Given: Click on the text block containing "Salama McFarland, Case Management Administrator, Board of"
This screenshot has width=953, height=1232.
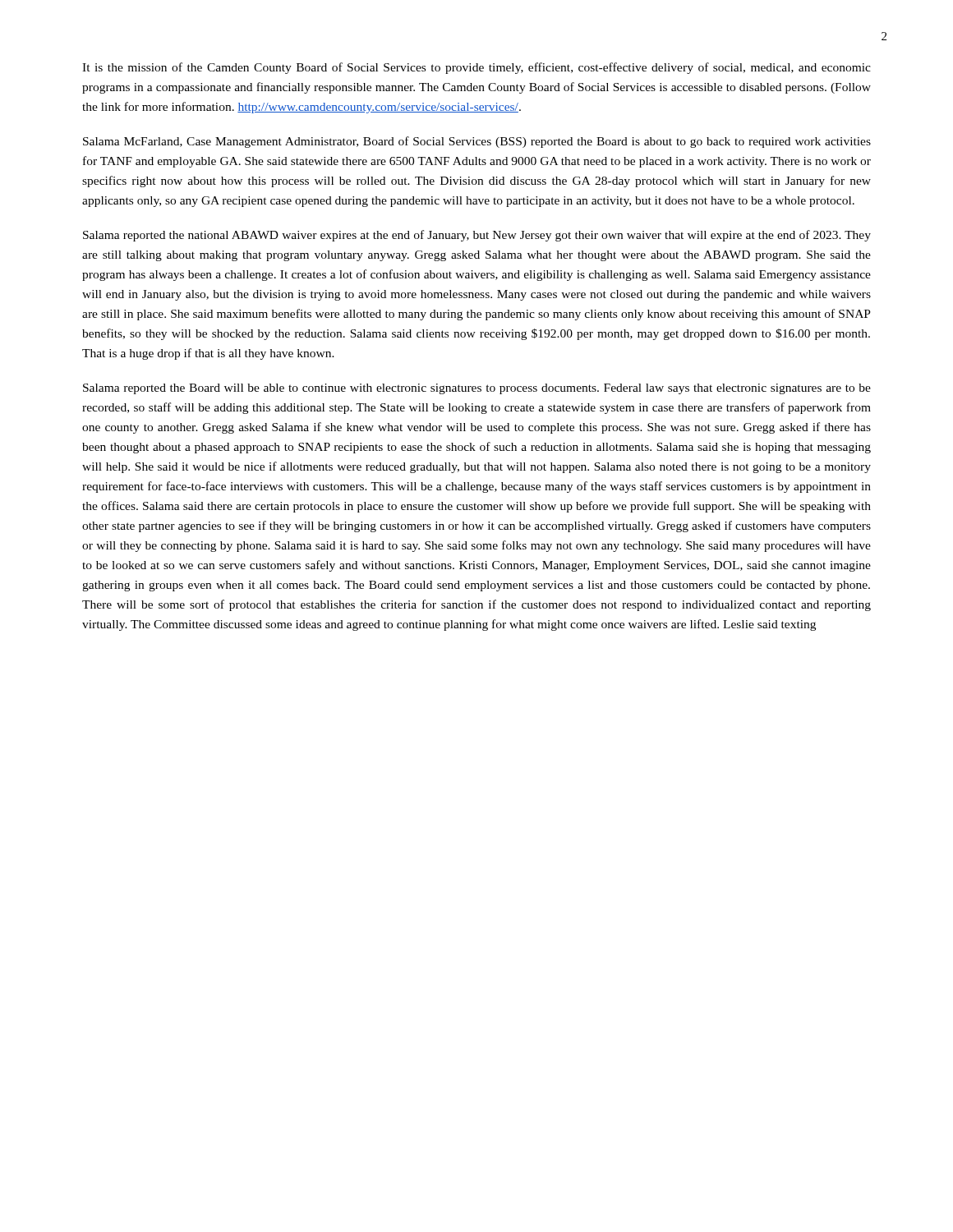Looking at the screenshot, I should pos(476,171).
